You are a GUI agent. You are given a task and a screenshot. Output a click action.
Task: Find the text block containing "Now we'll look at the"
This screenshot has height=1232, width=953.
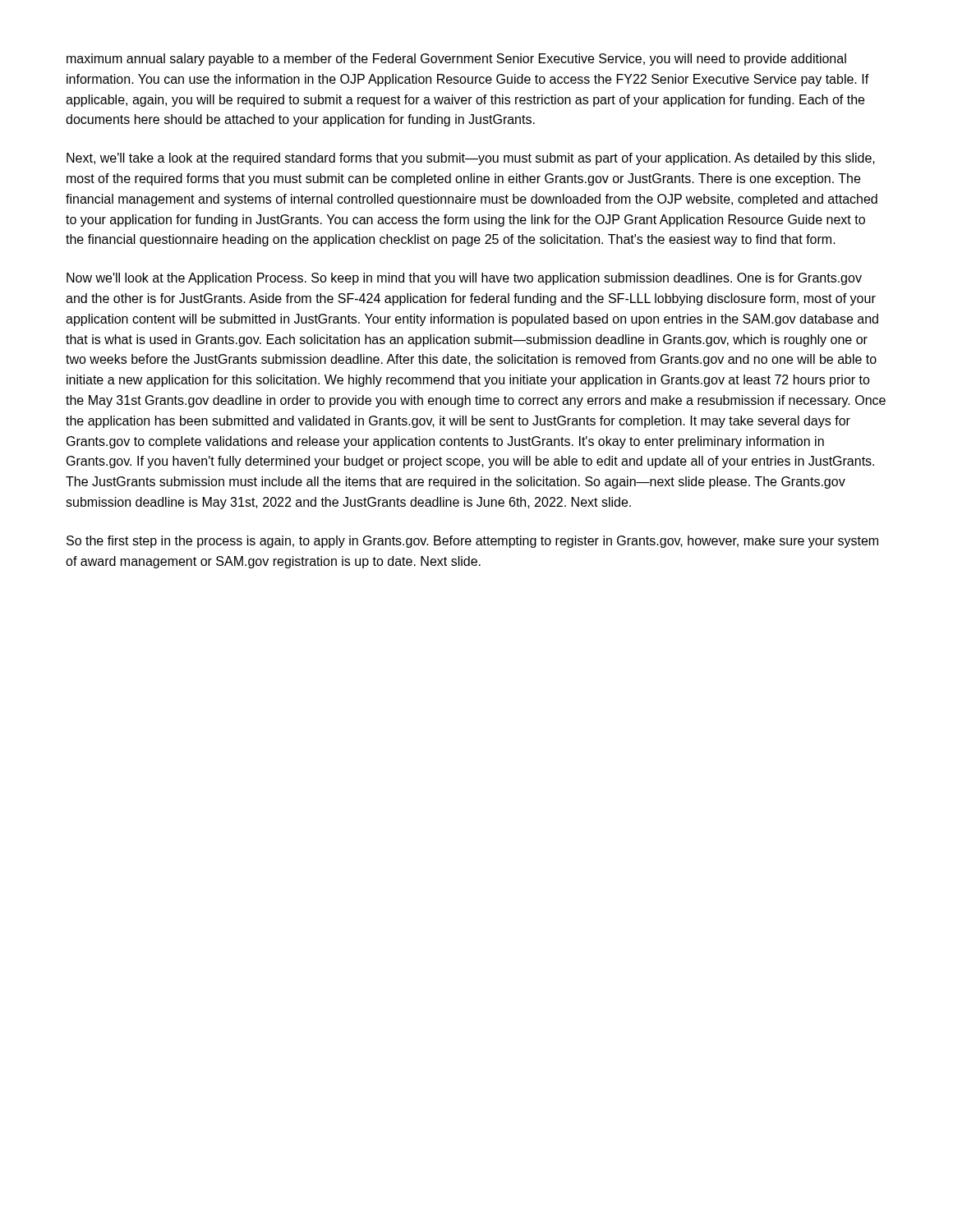pyautogui.click(x=476, y=390)
